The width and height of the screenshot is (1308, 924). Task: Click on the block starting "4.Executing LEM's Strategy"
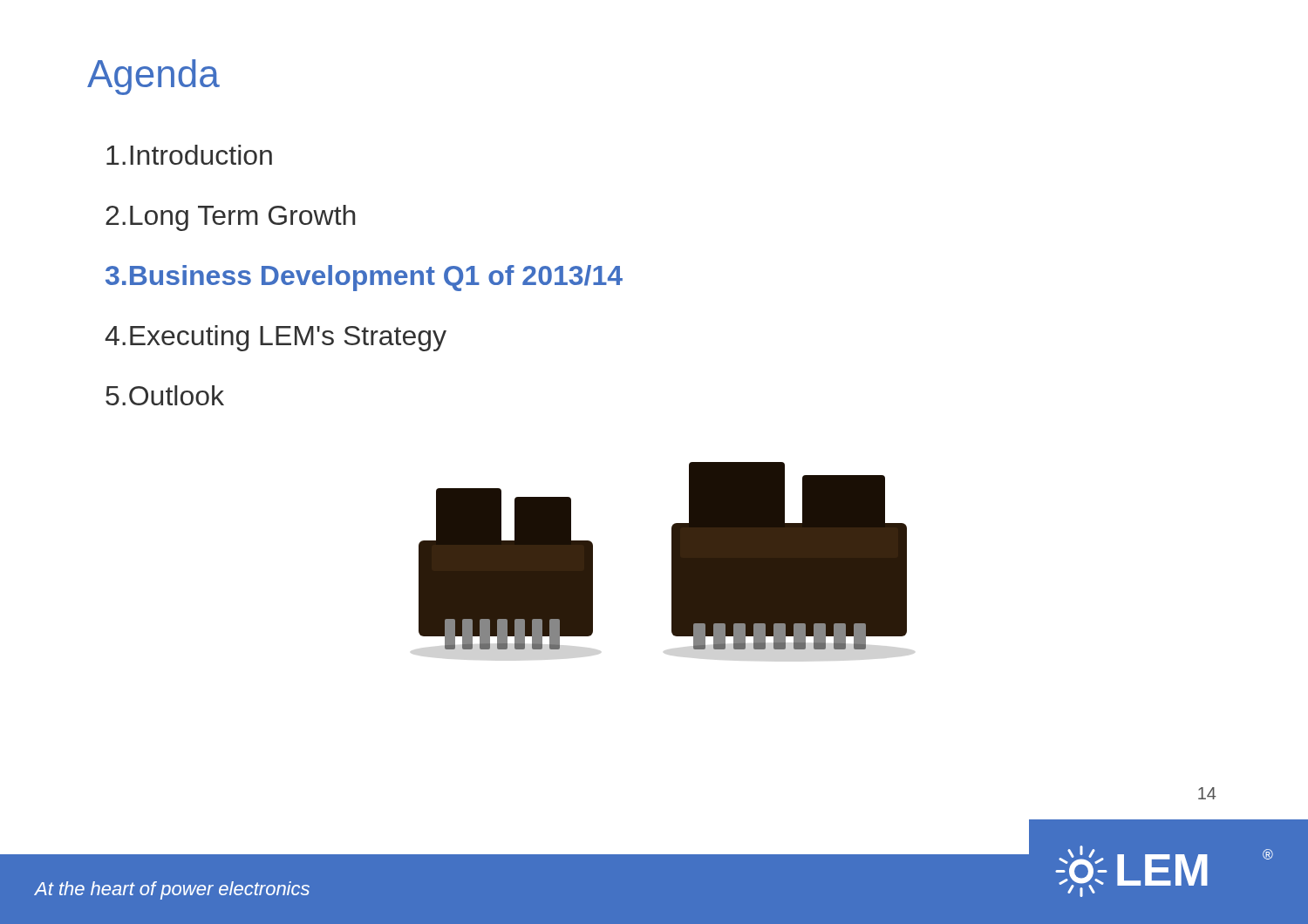click(276, 336)
